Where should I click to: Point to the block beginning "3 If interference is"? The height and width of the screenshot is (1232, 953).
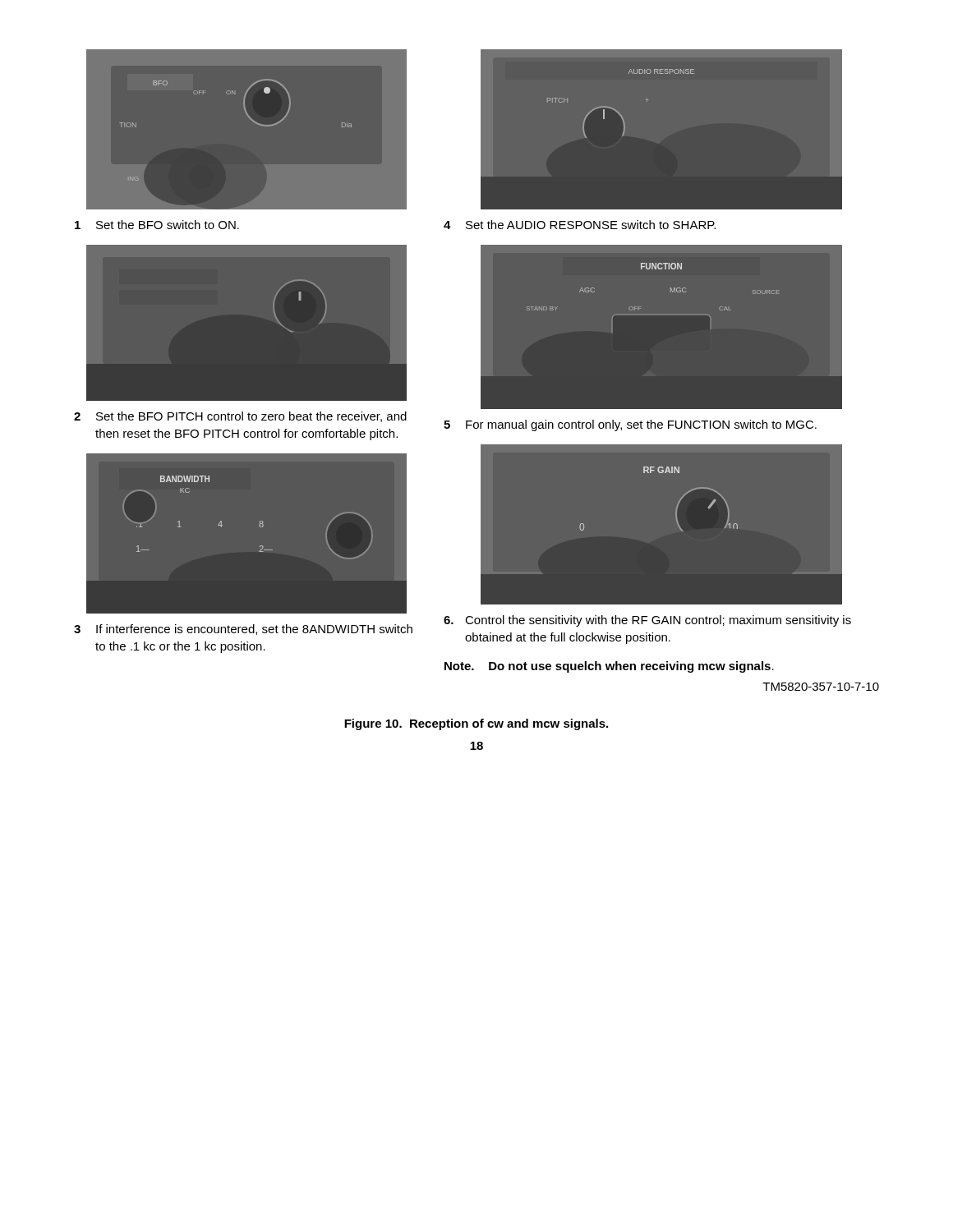246,637
